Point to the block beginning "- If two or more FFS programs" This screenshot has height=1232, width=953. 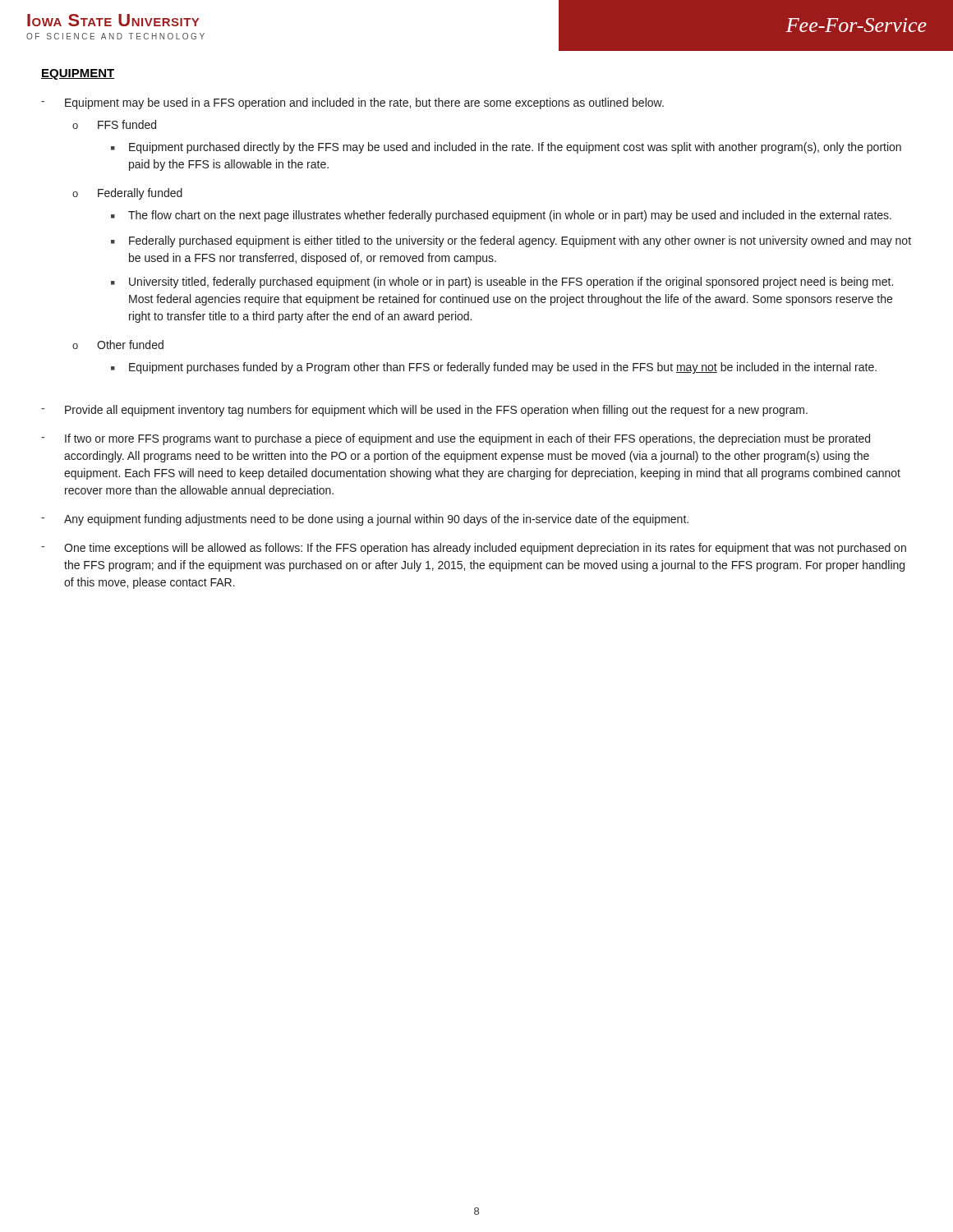pyautogui.click(x=476, y=465)
